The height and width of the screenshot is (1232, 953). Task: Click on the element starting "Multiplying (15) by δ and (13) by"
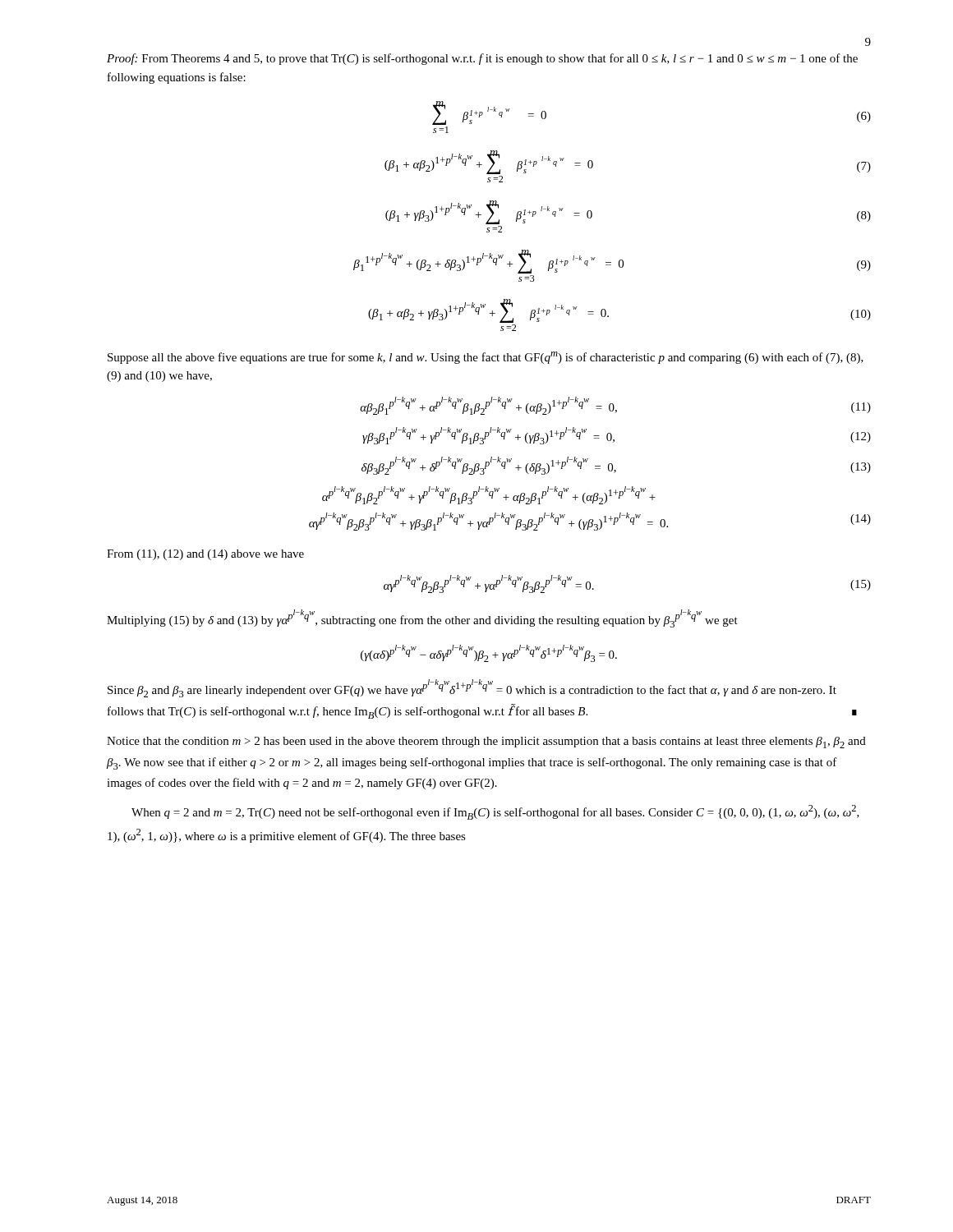tap(422, 619)
